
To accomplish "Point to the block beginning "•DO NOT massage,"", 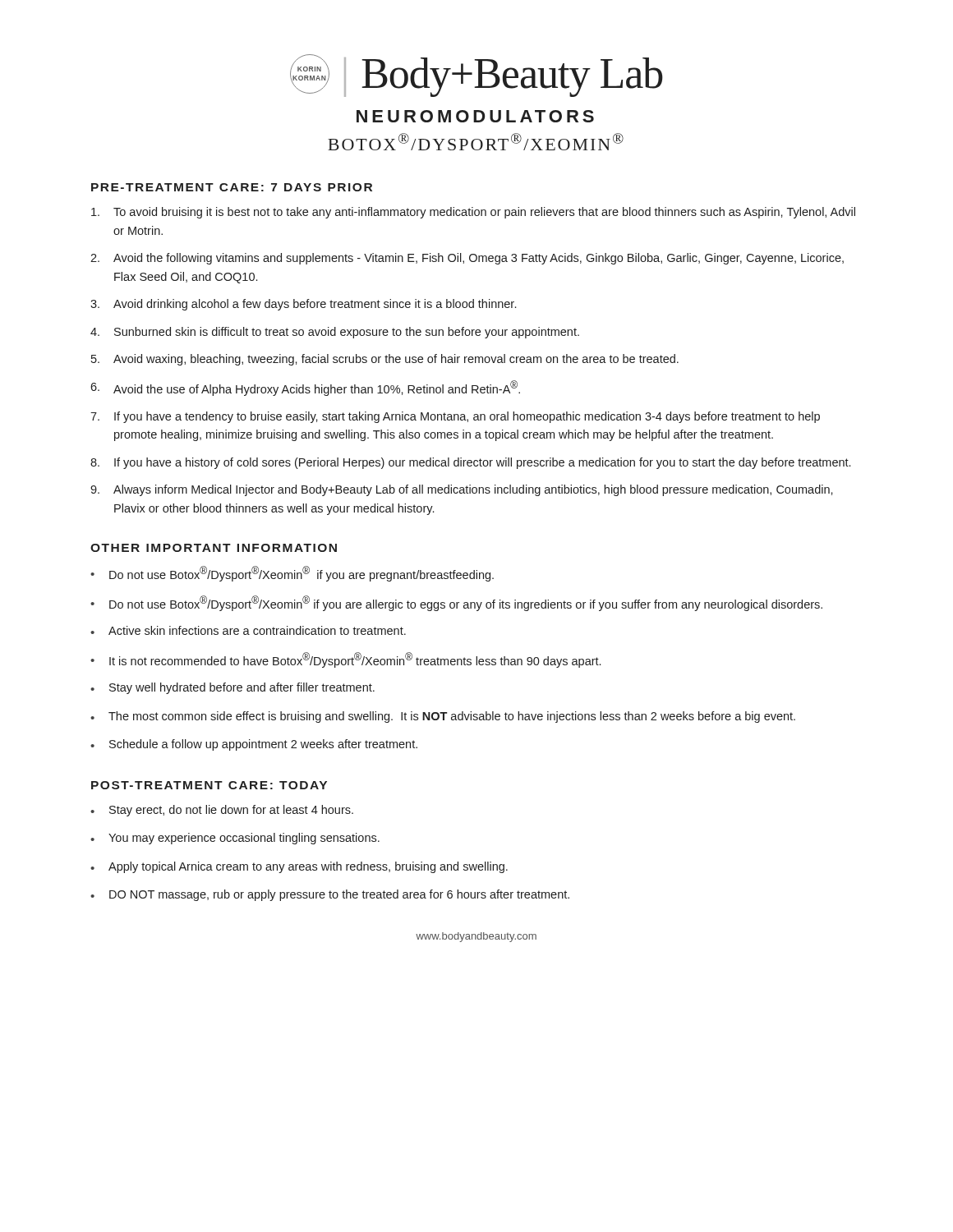I will click(x=330, y=895).
